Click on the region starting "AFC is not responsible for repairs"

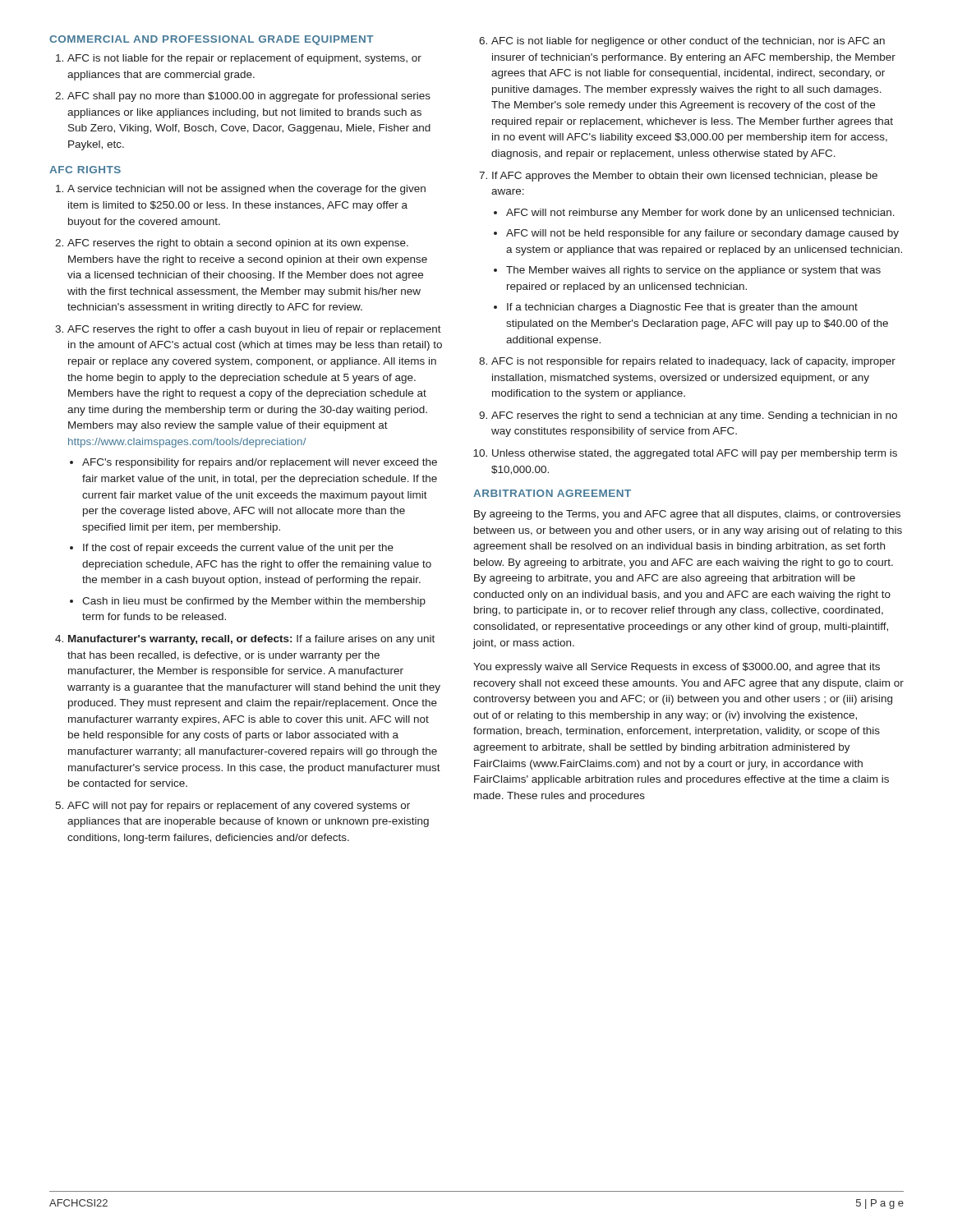pyautogui.click(x=698, y=377)
